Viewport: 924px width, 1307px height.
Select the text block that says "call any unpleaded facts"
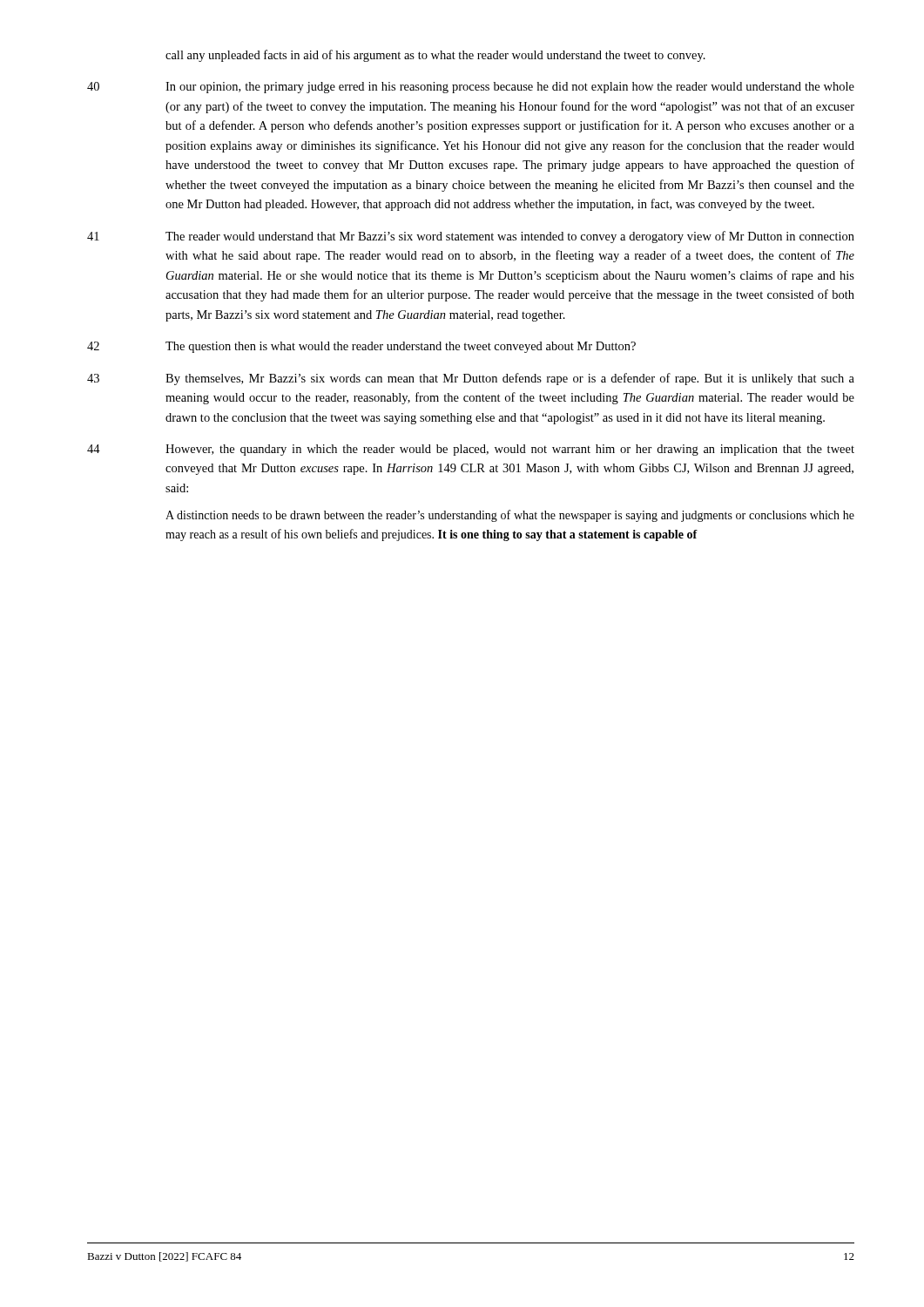436,55
